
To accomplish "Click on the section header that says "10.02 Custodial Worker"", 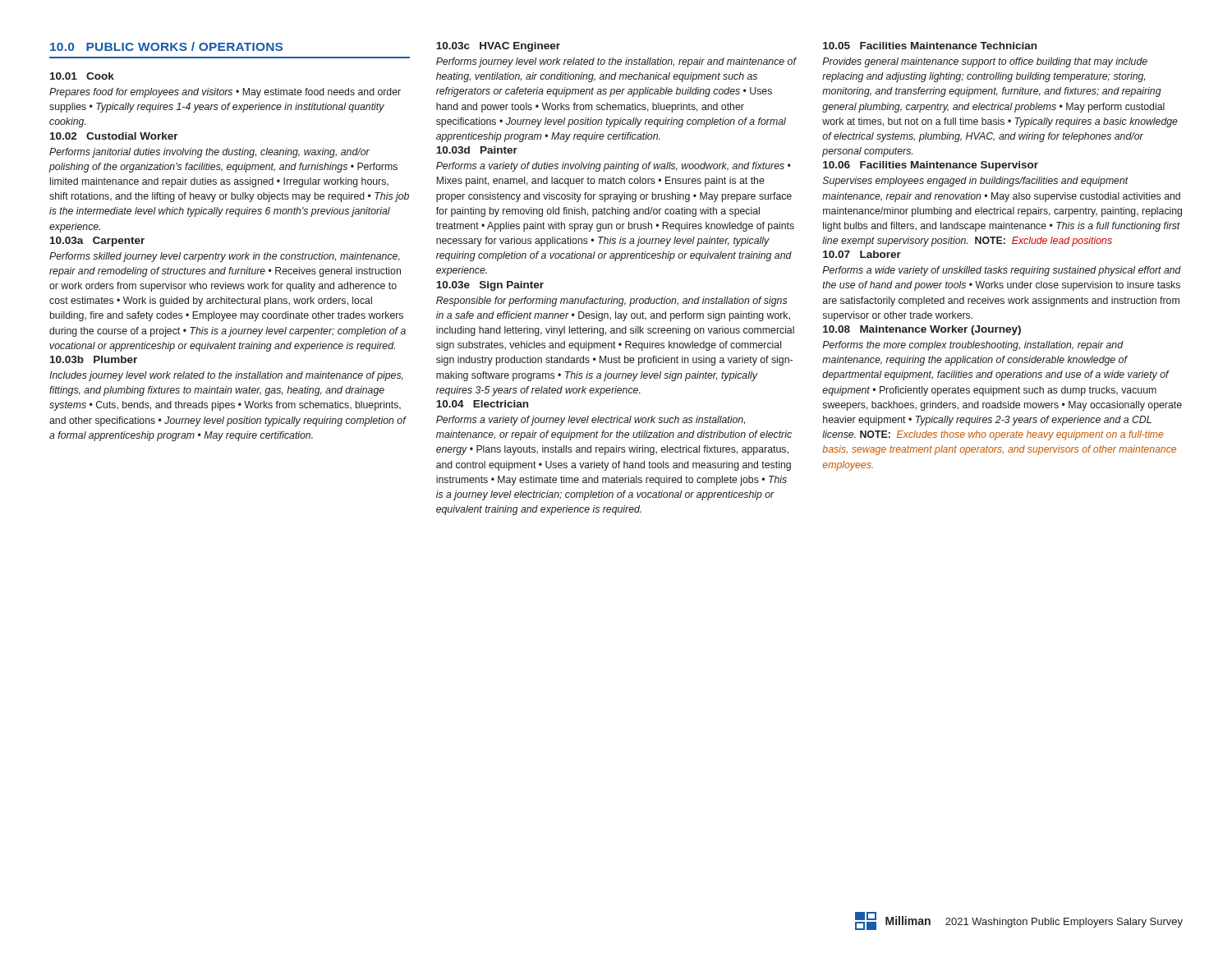I will pos(229,136).
